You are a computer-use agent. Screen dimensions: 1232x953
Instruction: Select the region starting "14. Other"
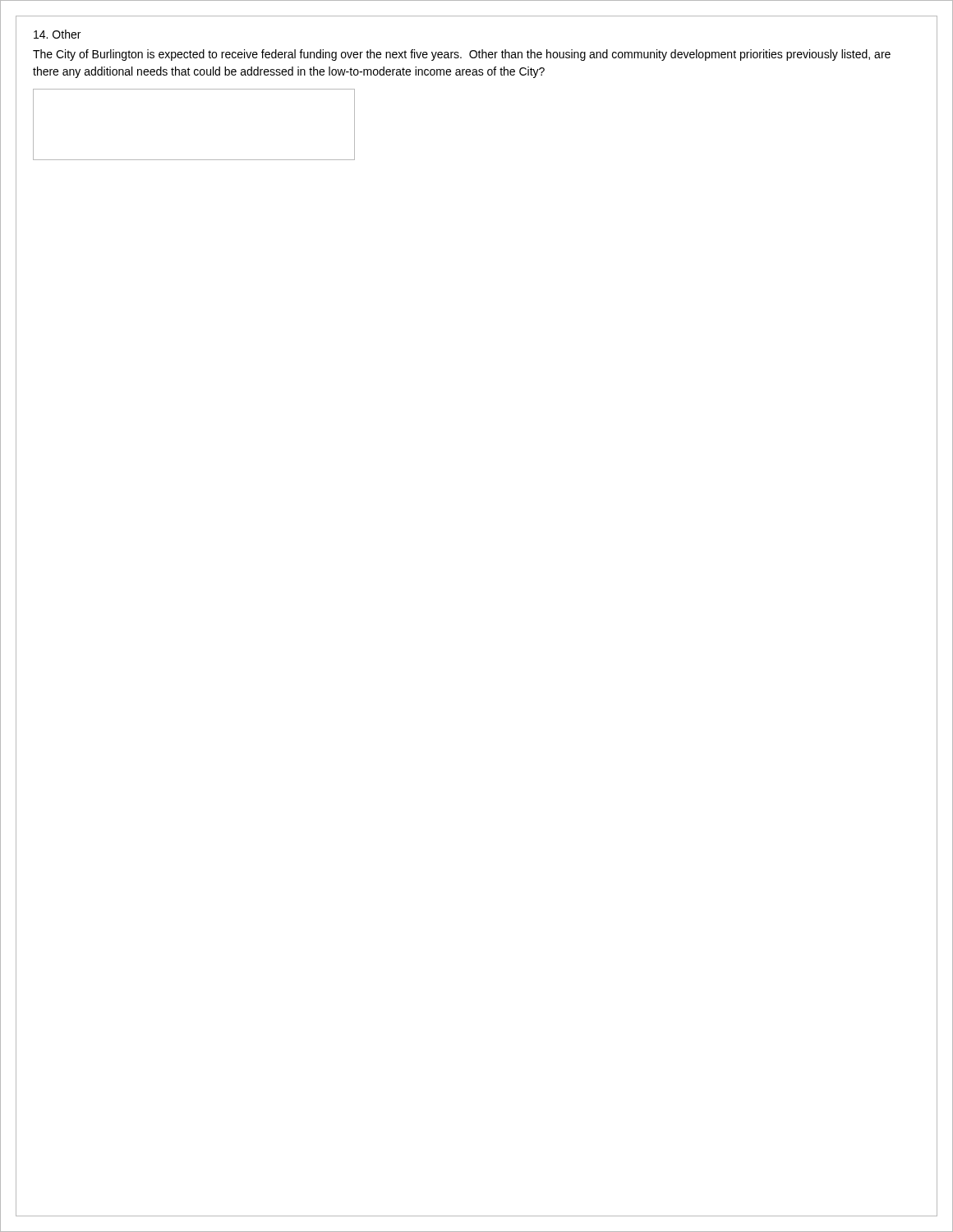[x=57, y=34]
